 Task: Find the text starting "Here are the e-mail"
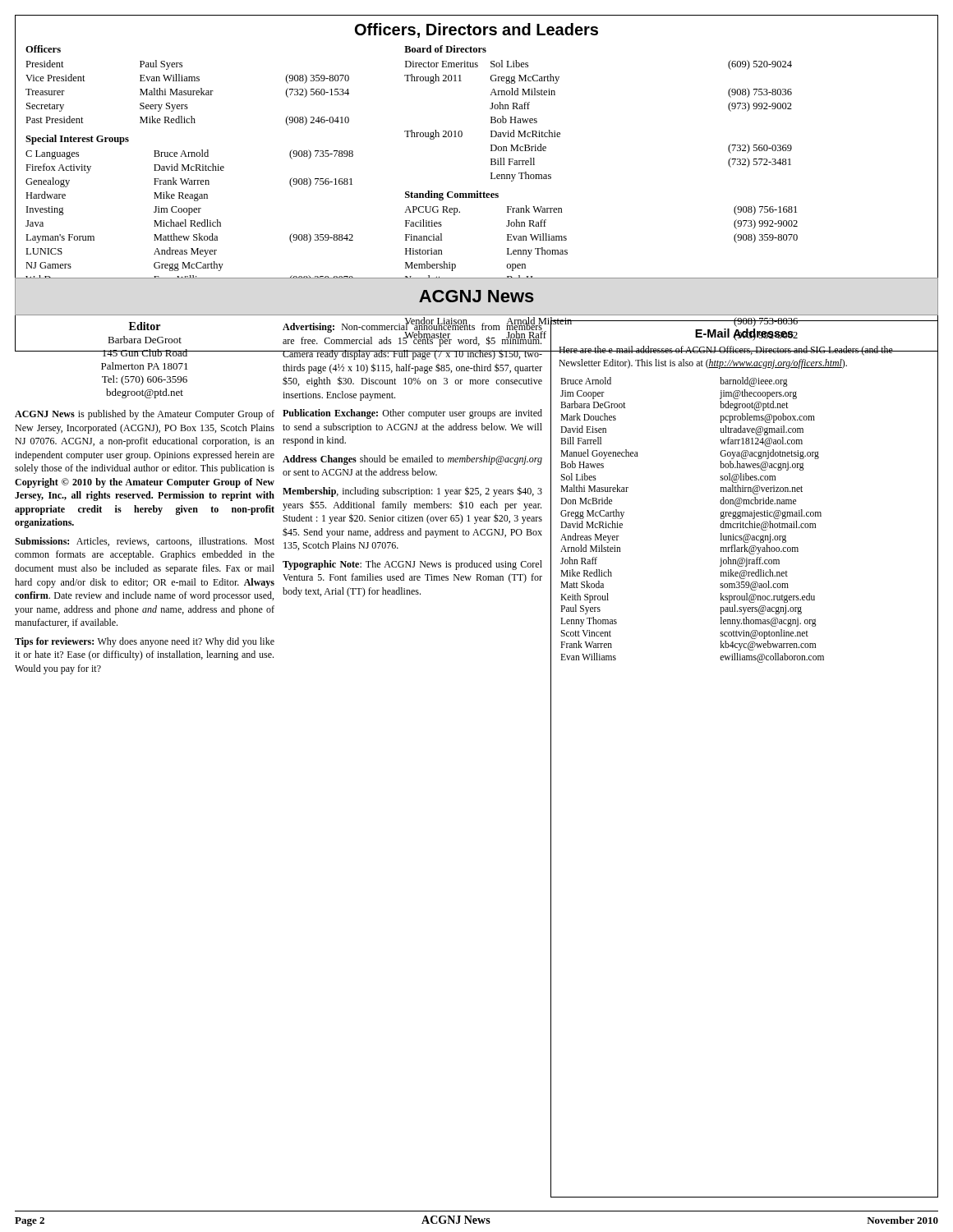[x=726, y=356]
